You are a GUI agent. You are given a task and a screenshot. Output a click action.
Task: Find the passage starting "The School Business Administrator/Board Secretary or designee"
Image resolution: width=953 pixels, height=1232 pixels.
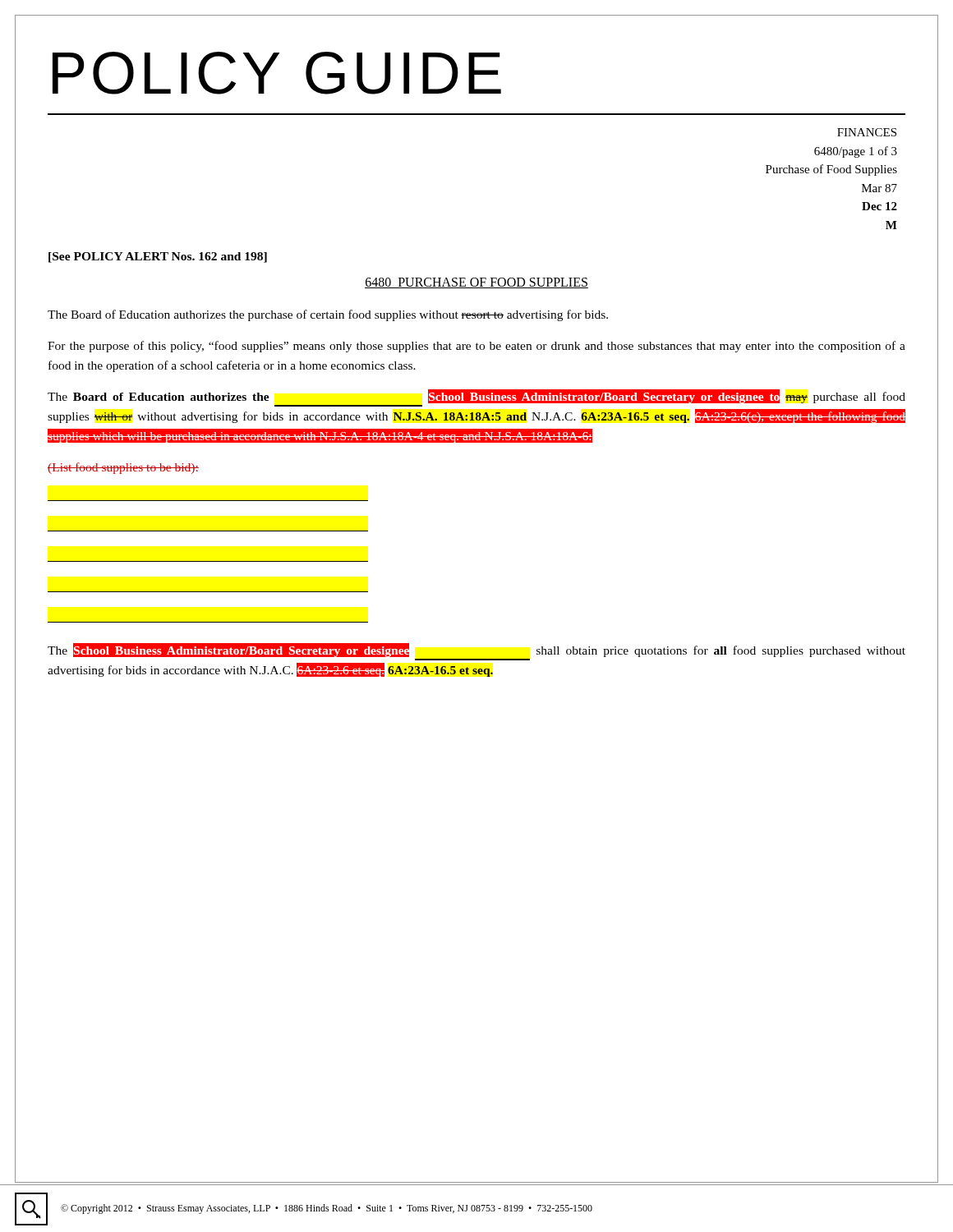(x=476, y=660)
